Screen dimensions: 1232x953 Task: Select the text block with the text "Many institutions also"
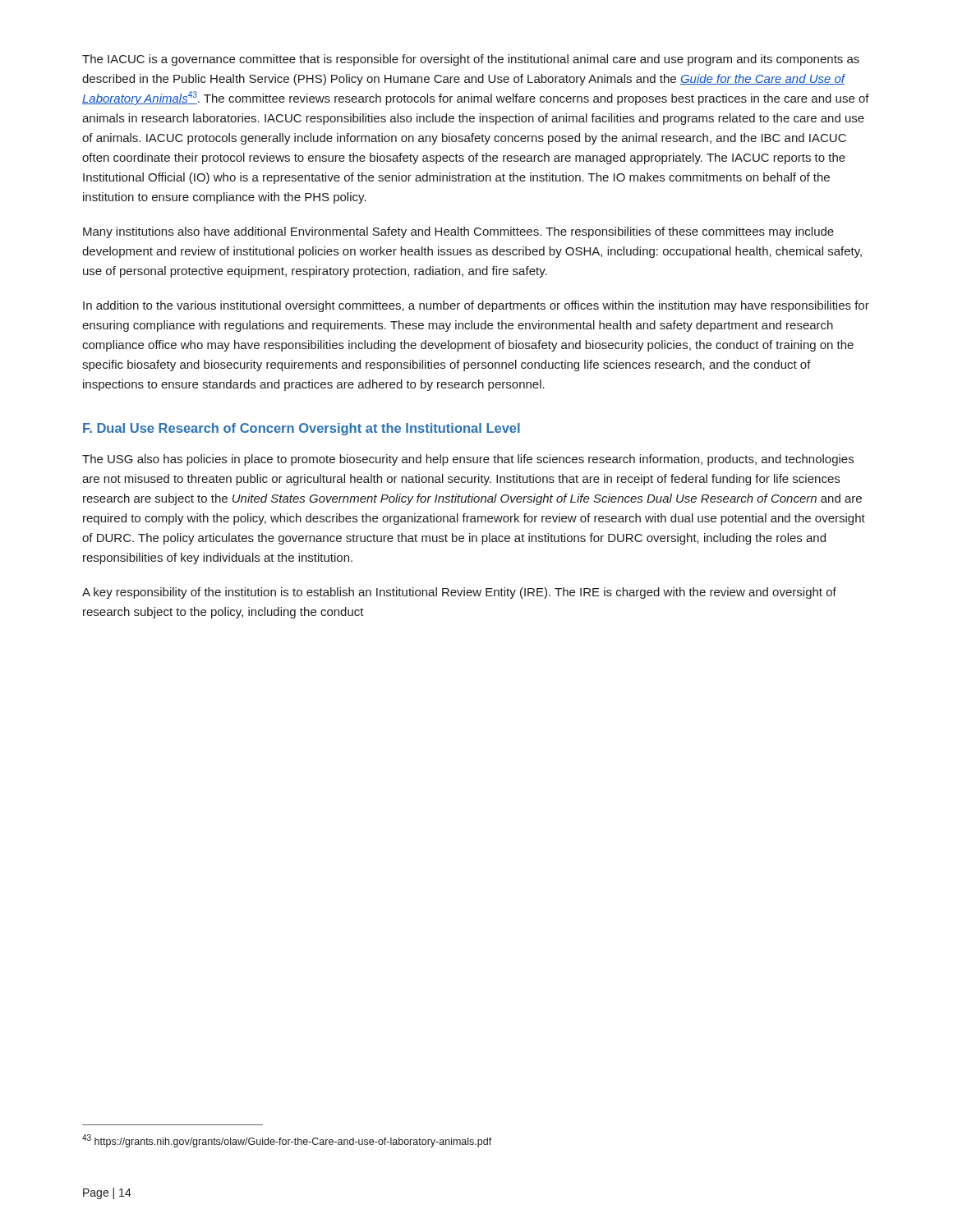coord(472,251)
